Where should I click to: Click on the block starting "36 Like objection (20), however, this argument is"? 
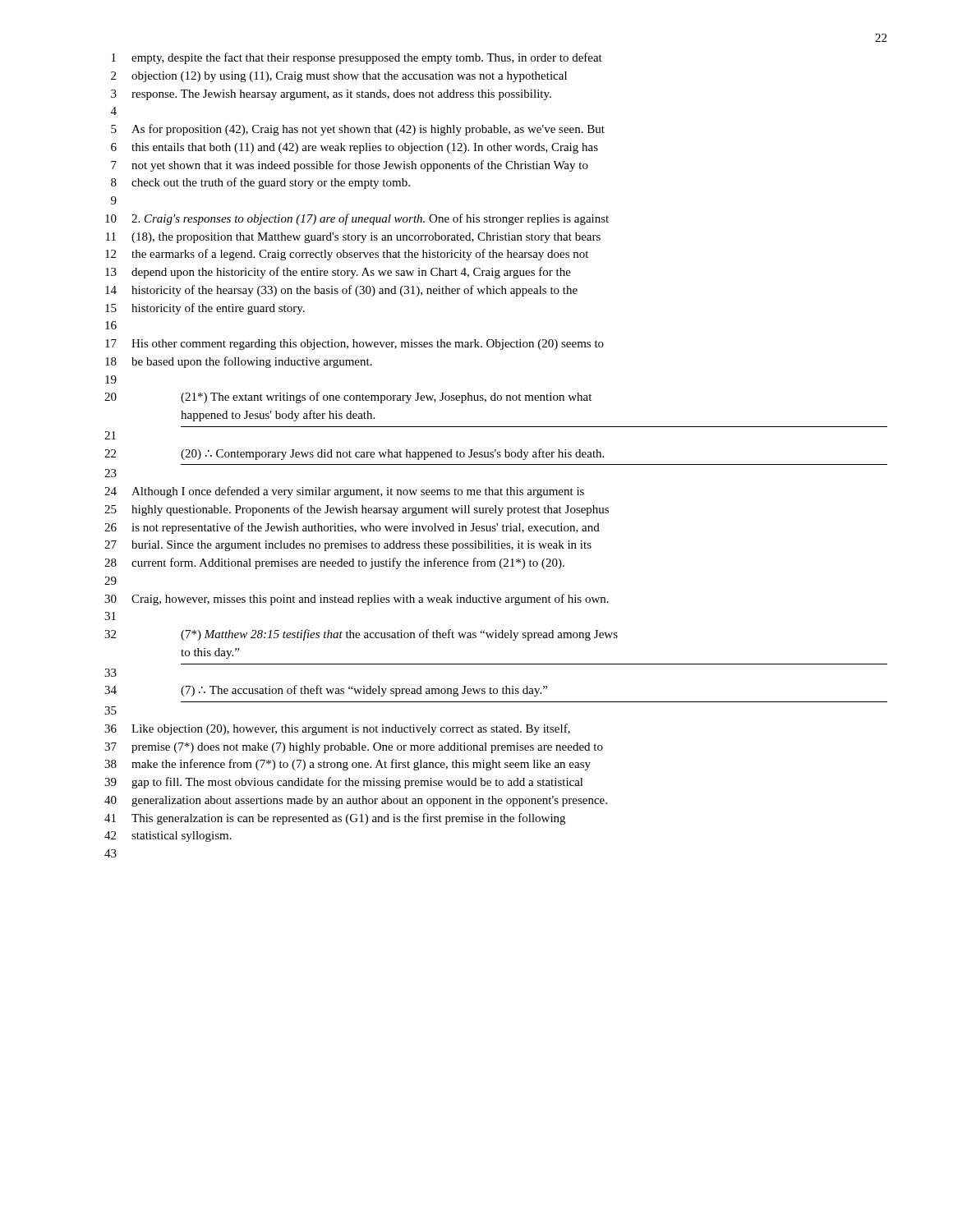(x=485, y=729)
